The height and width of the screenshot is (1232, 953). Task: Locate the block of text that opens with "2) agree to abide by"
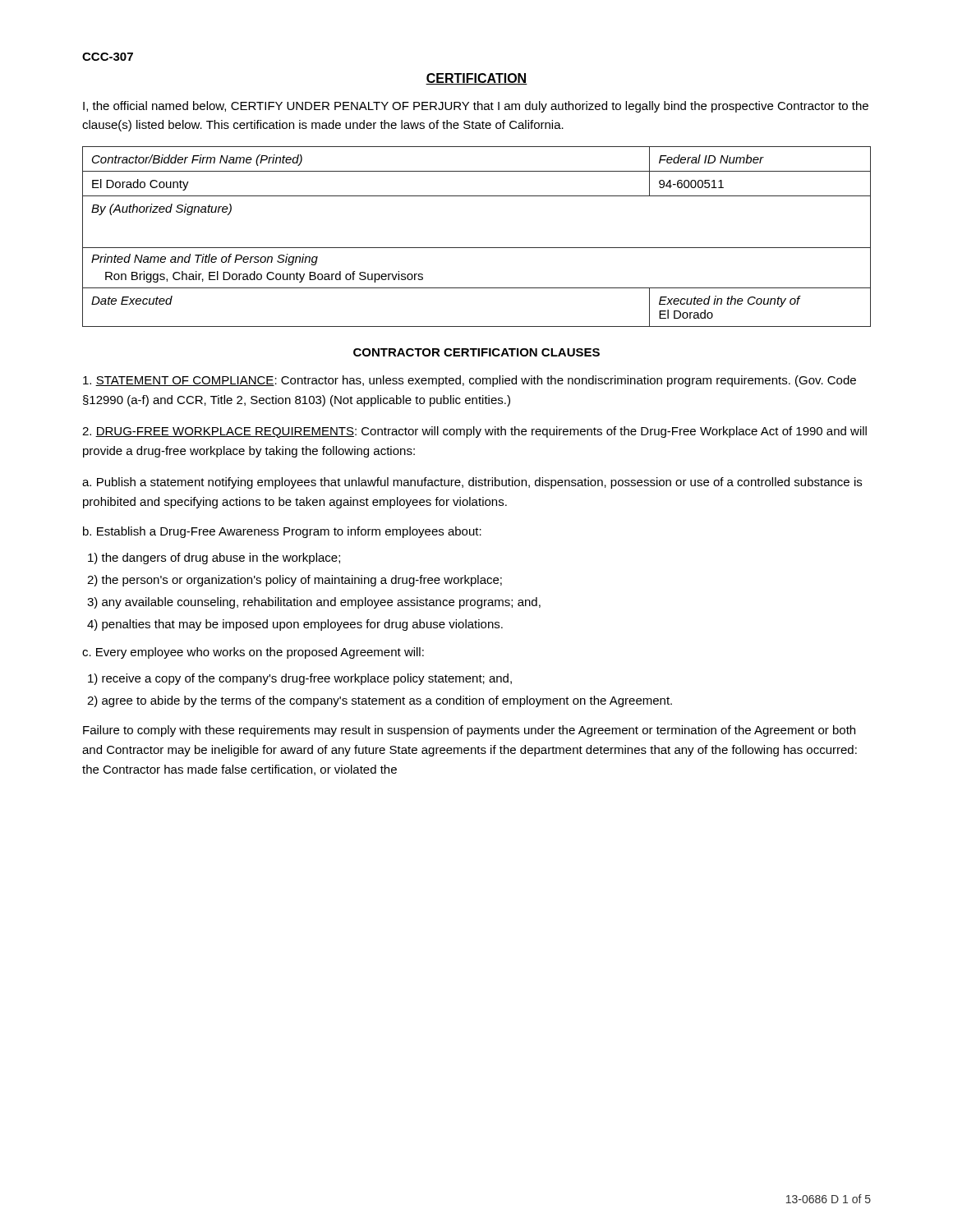[380, 700]
